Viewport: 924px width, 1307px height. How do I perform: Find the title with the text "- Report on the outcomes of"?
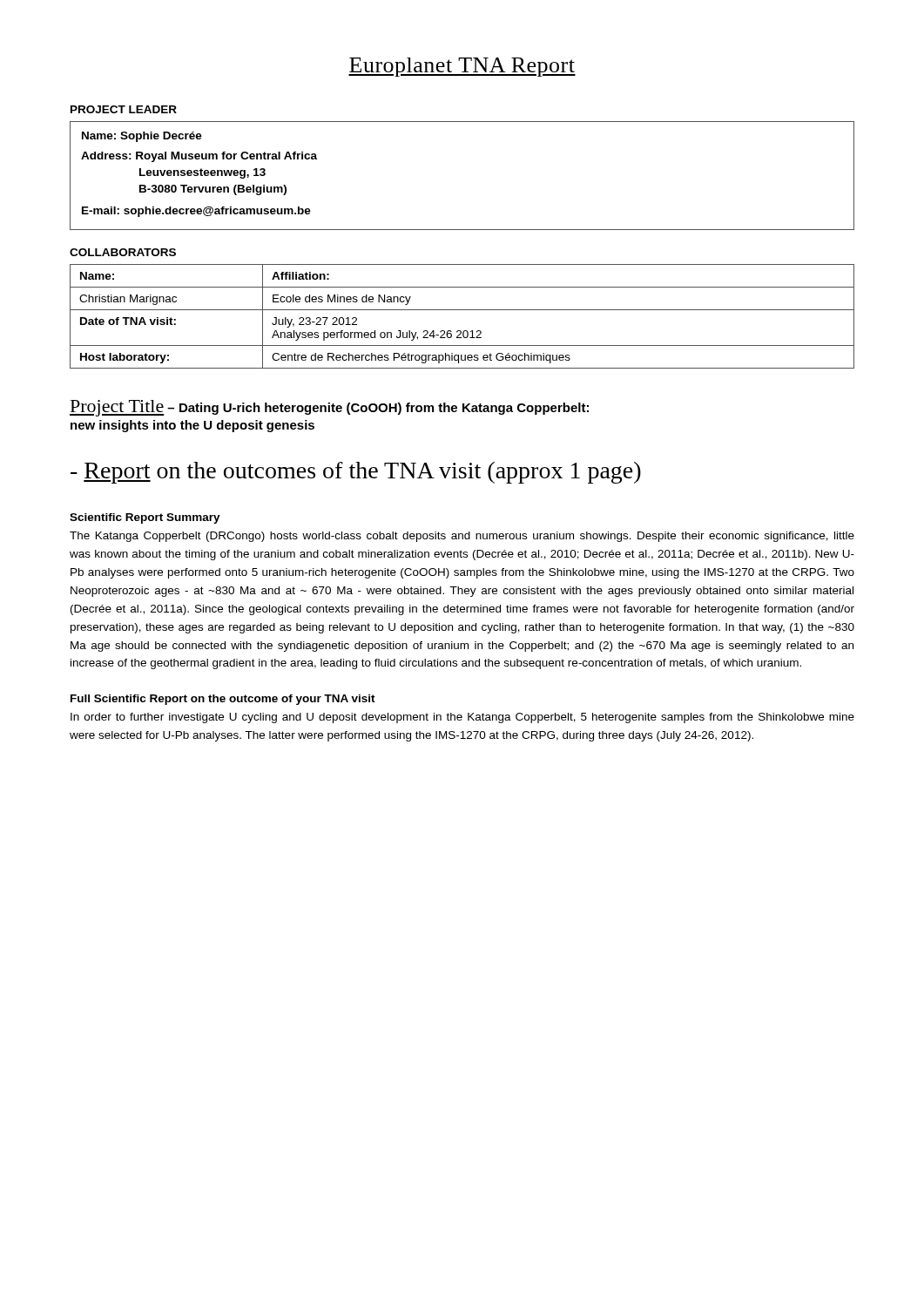click(x=356, y=470)
